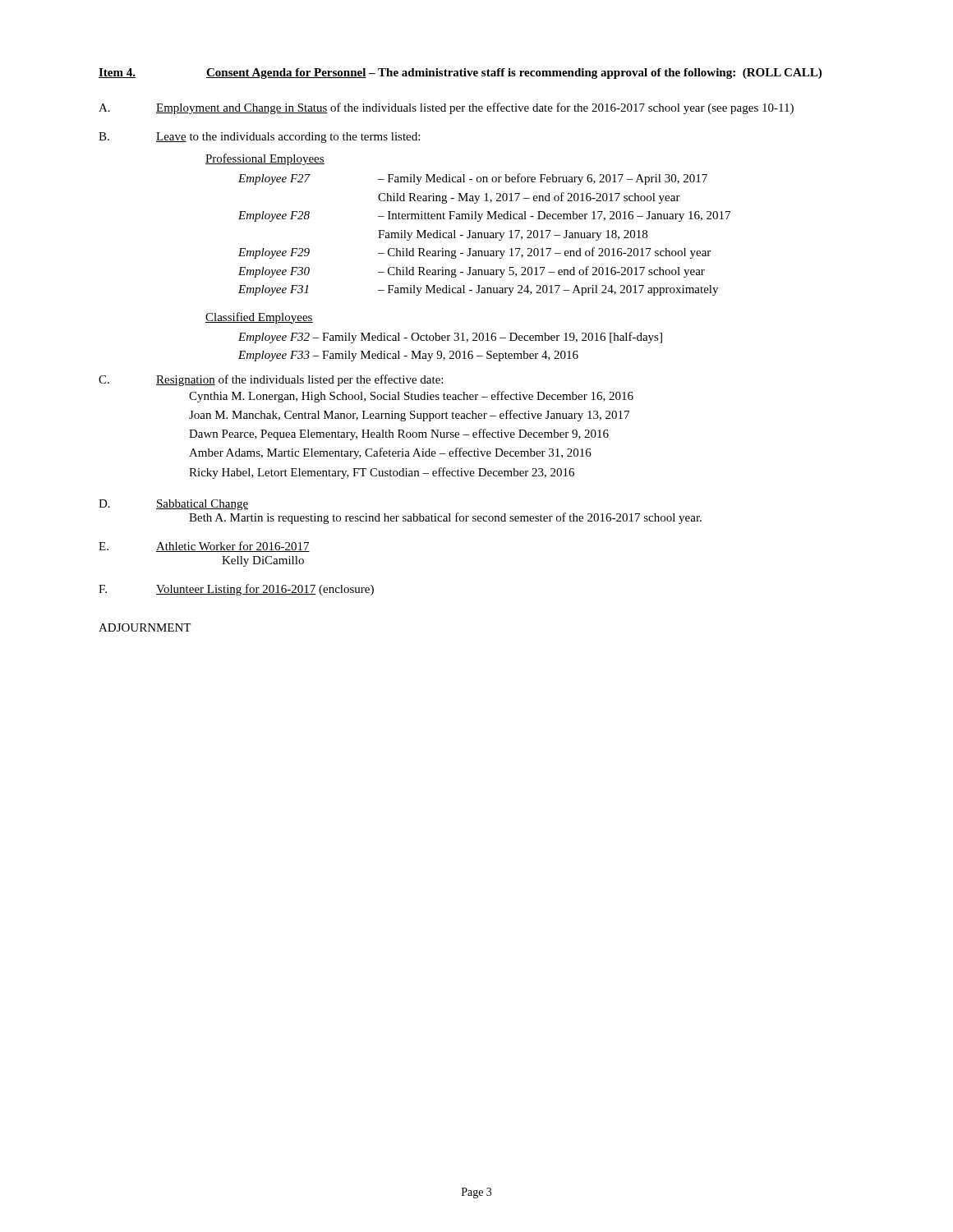The width and height of the screenshot is (953, 1232).
Task: Find the list item that says "A. Employment and Change in Status"
Action: click(446, 108)
